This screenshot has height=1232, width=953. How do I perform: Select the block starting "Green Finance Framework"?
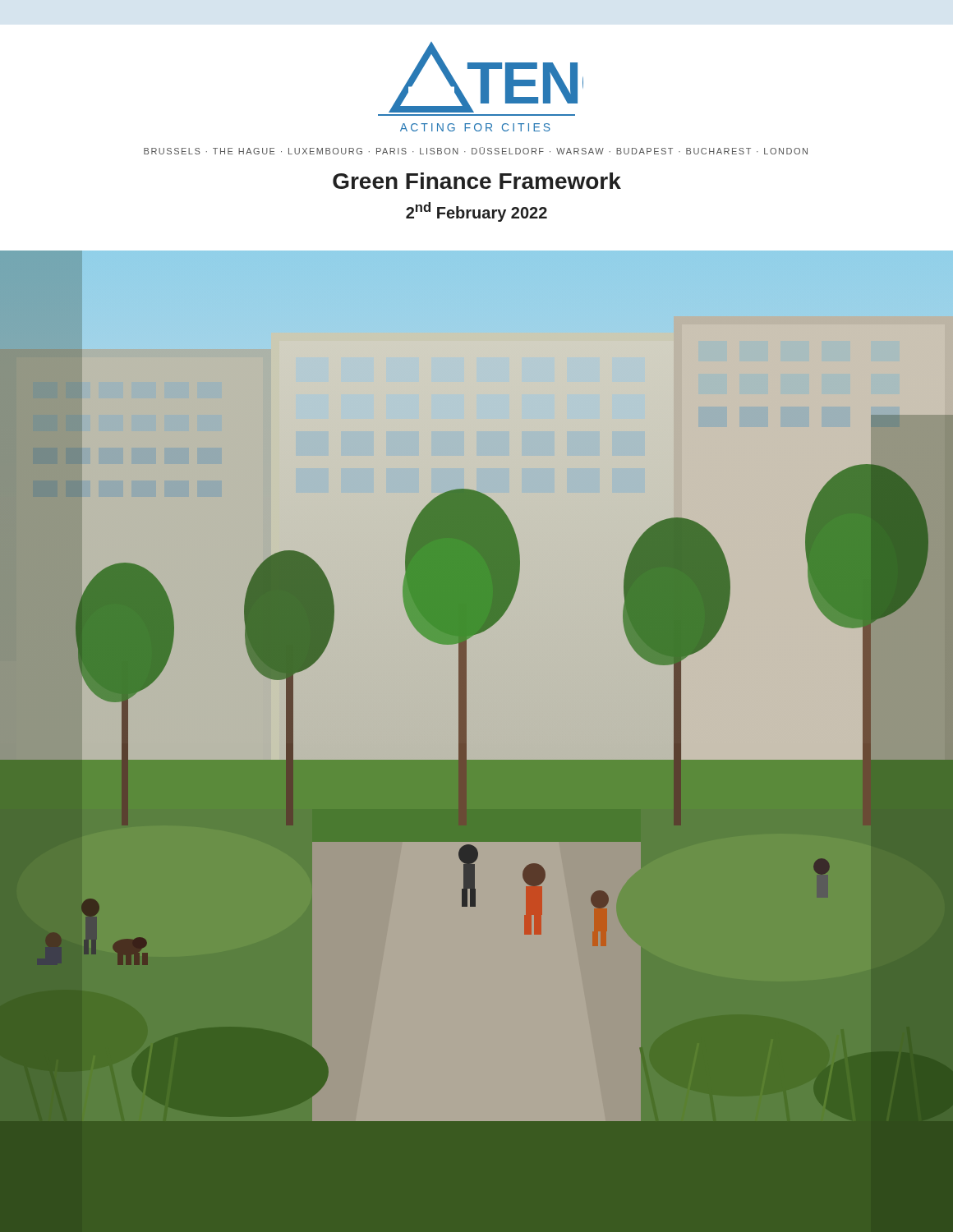(476, 182)
